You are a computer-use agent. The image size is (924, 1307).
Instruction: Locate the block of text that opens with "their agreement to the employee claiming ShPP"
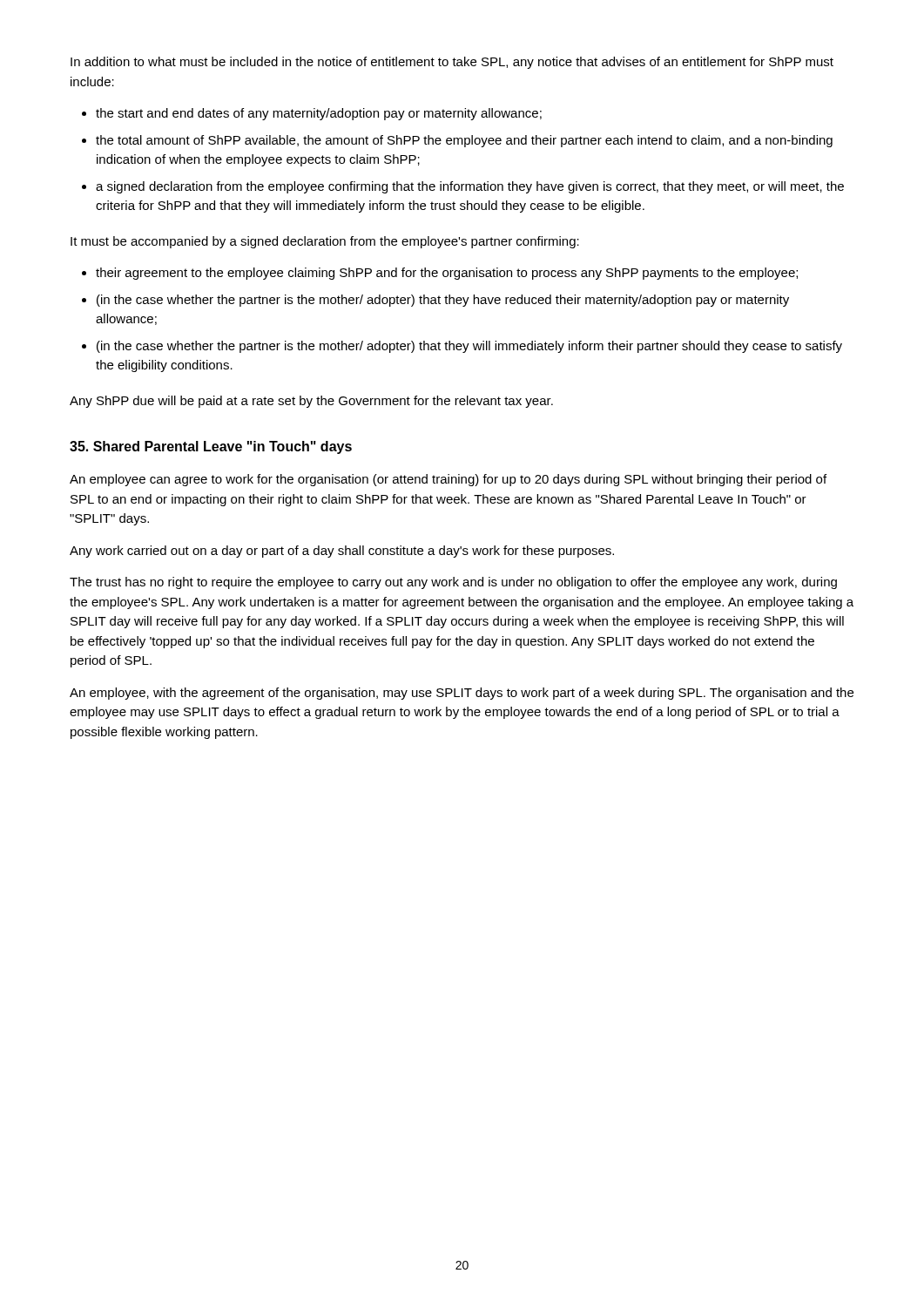475,273
